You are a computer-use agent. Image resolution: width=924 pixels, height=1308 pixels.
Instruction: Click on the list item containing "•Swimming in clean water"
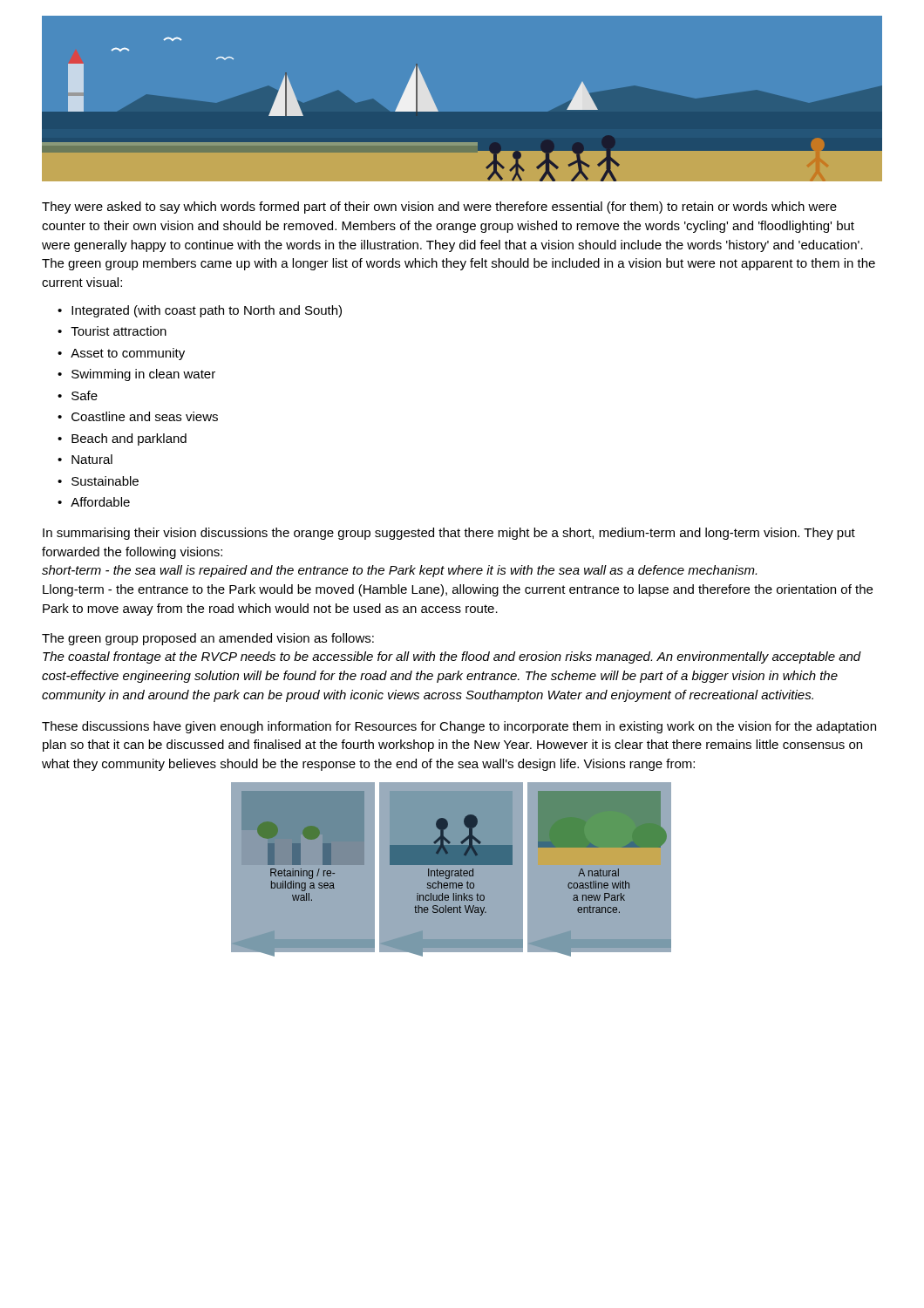[137, 374]
